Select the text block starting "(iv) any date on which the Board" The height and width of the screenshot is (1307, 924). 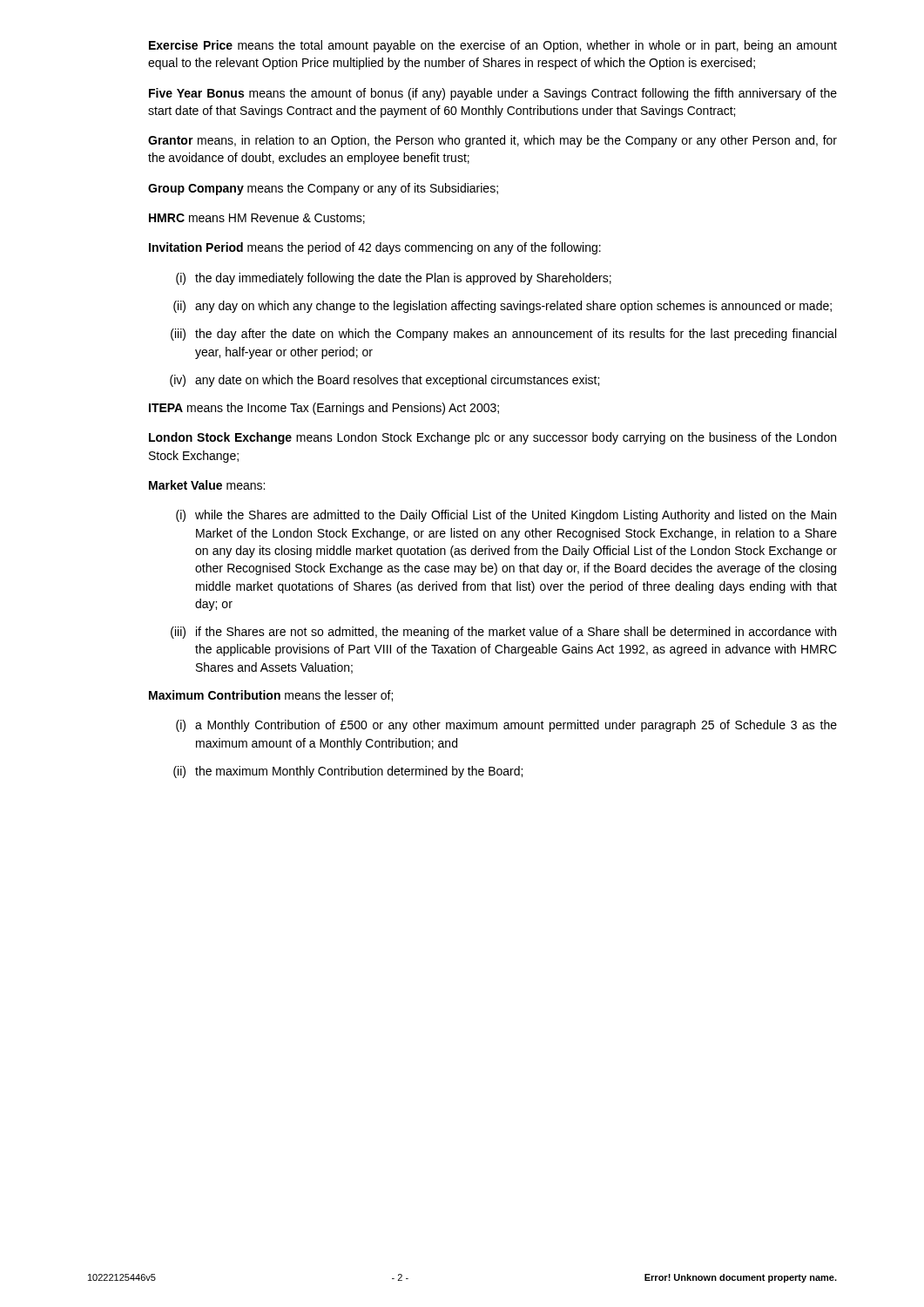pos(492,380)
